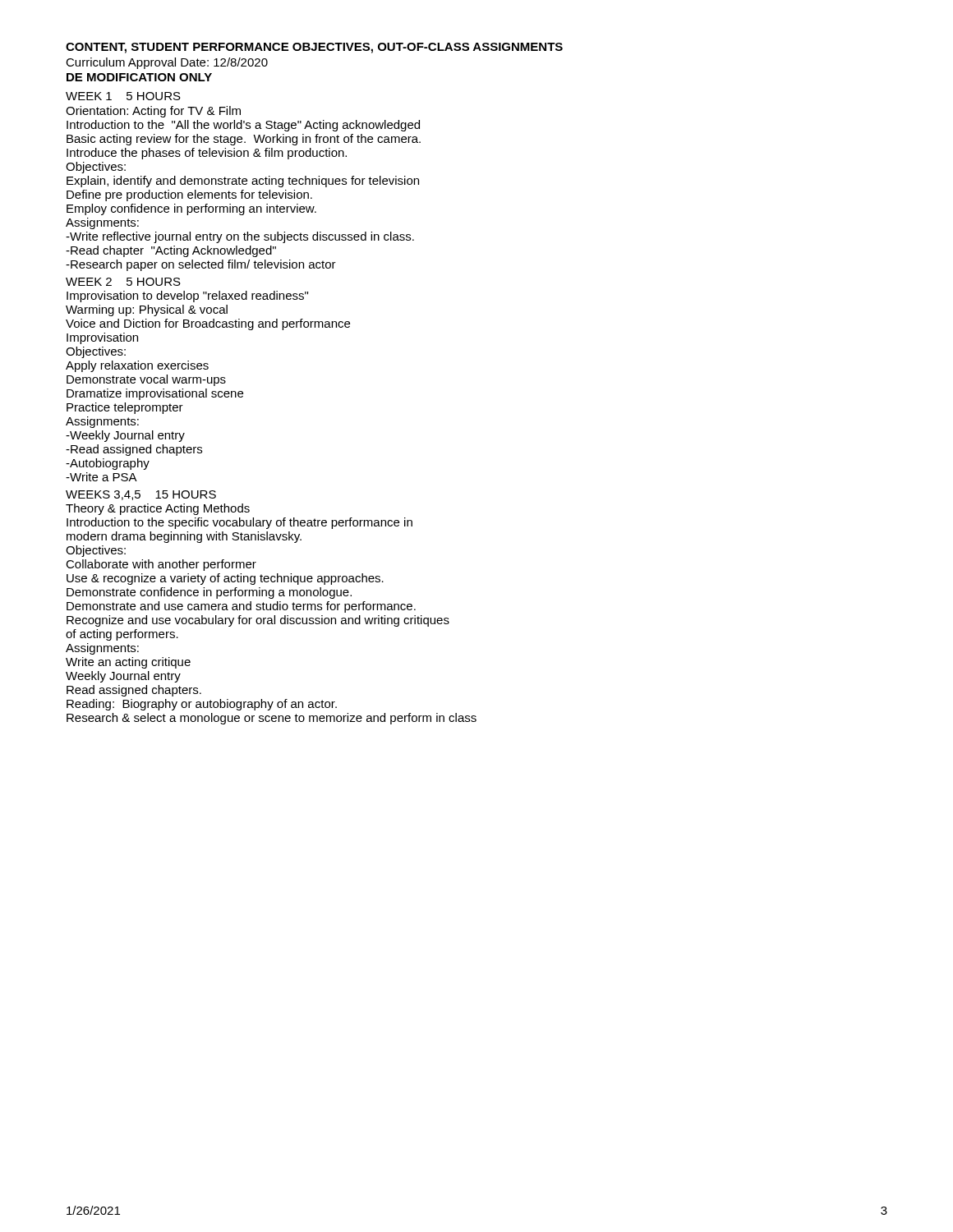Locate the block of text that opens with "Use & recognize a variety of"
This screenshot has width=953, height=1232.
click(225, 578)
